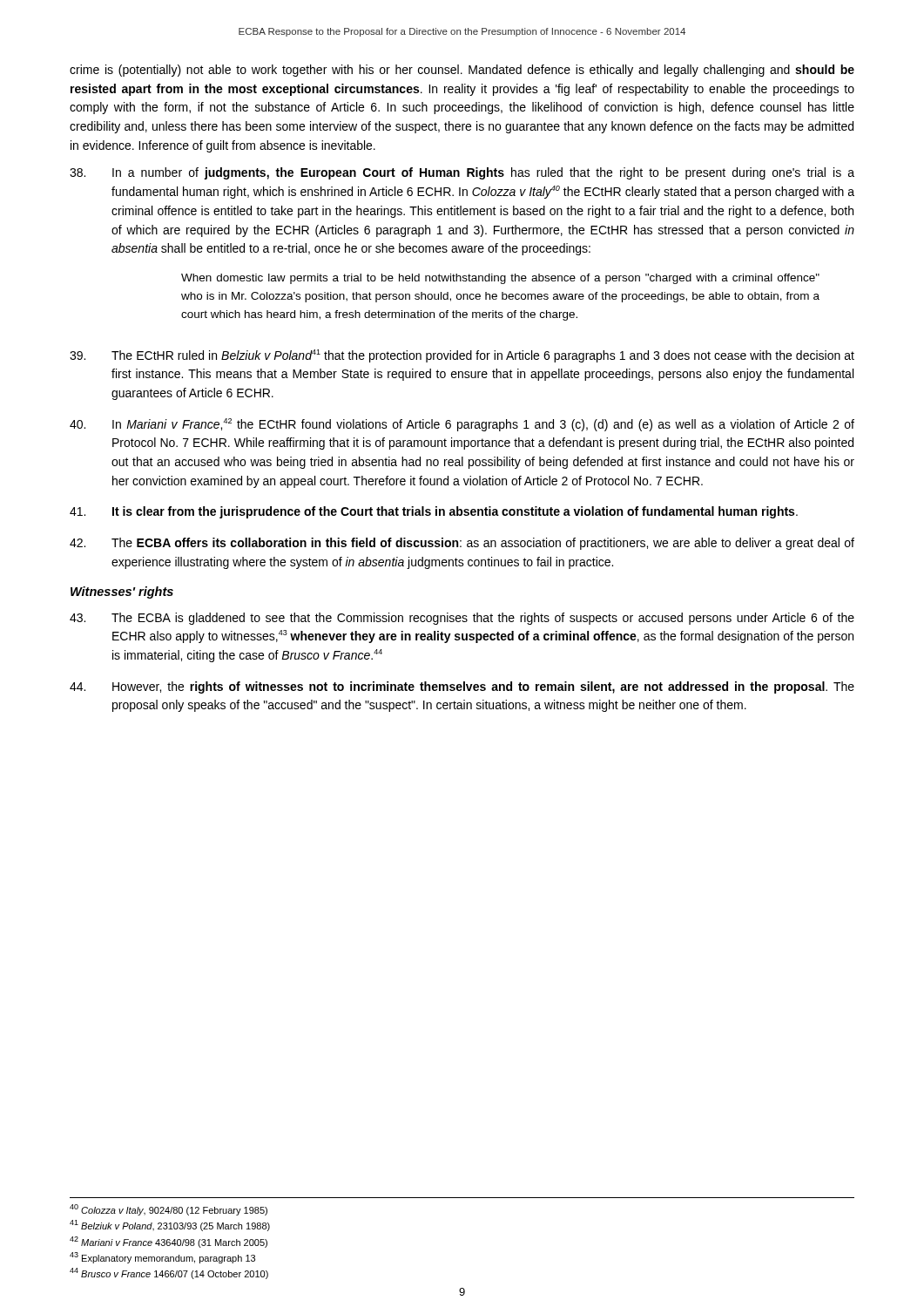Click on the text block with the text "In Mariani v France,42"
Screen dimensions: 1307x924
pos(462,453)
